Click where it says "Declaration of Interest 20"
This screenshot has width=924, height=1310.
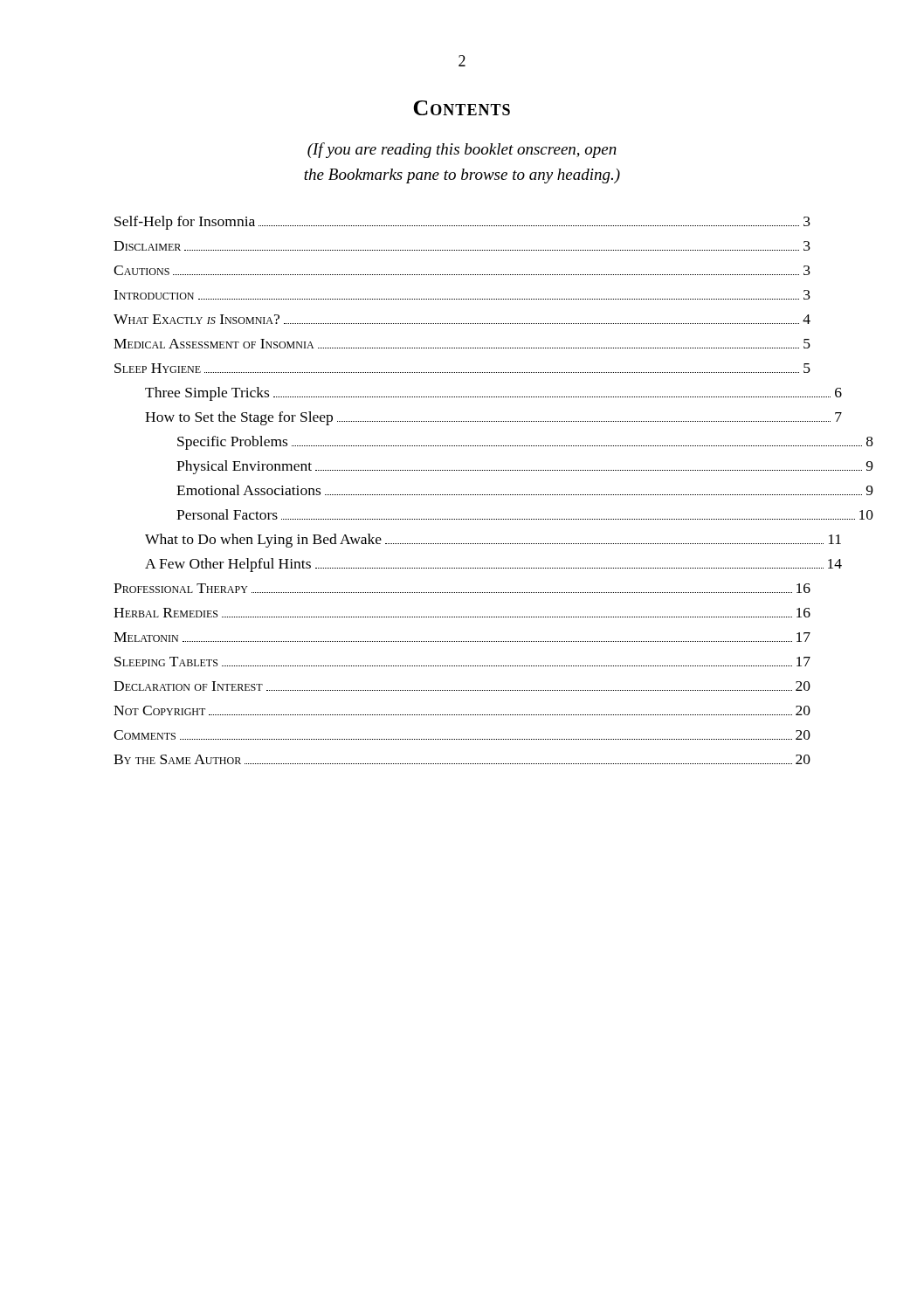(x=462, y=686)
